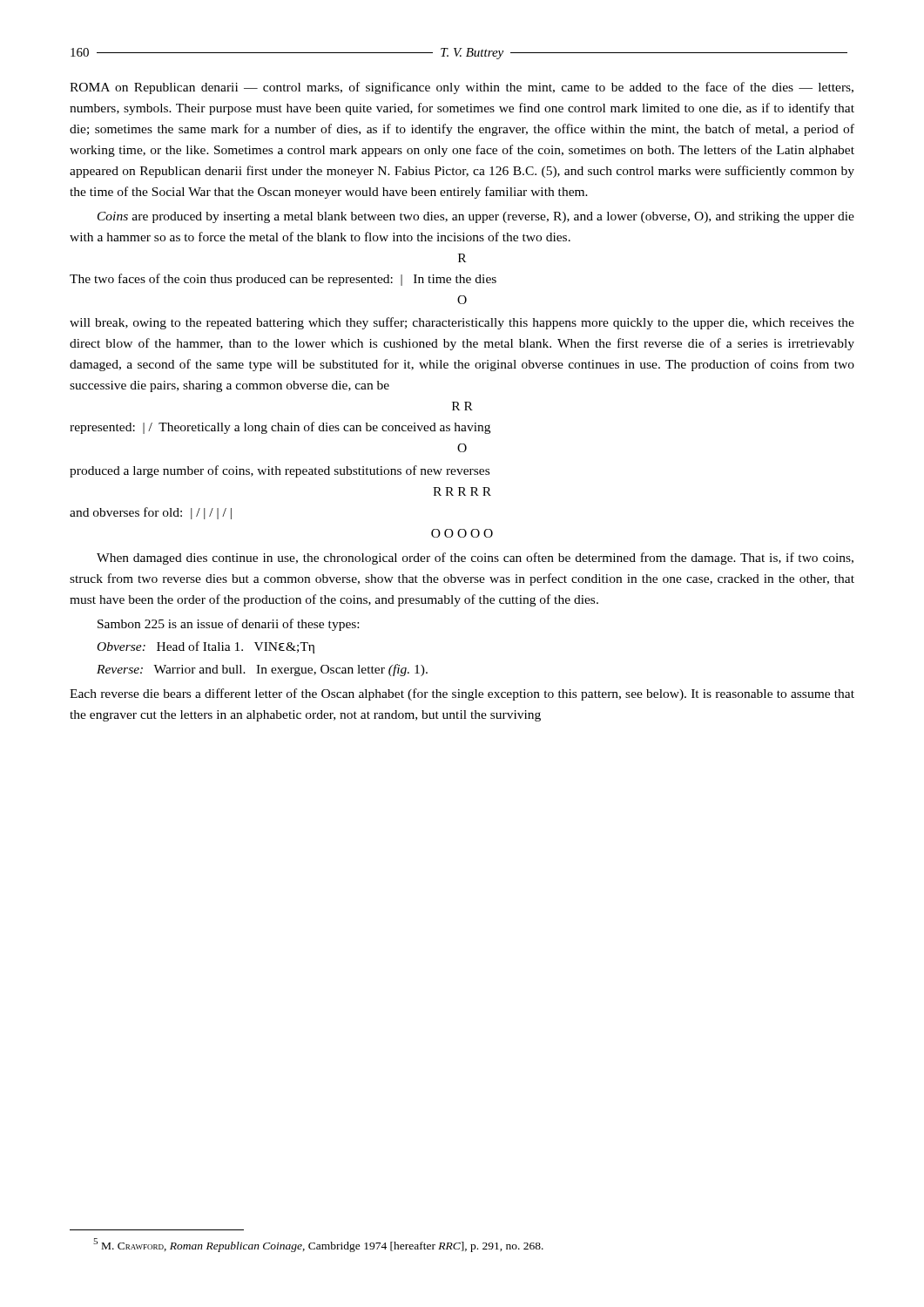924x1307 pixels.
Task: Point to the text starting "Each reverse die bears a different letter"
Action: click(462, 704)
